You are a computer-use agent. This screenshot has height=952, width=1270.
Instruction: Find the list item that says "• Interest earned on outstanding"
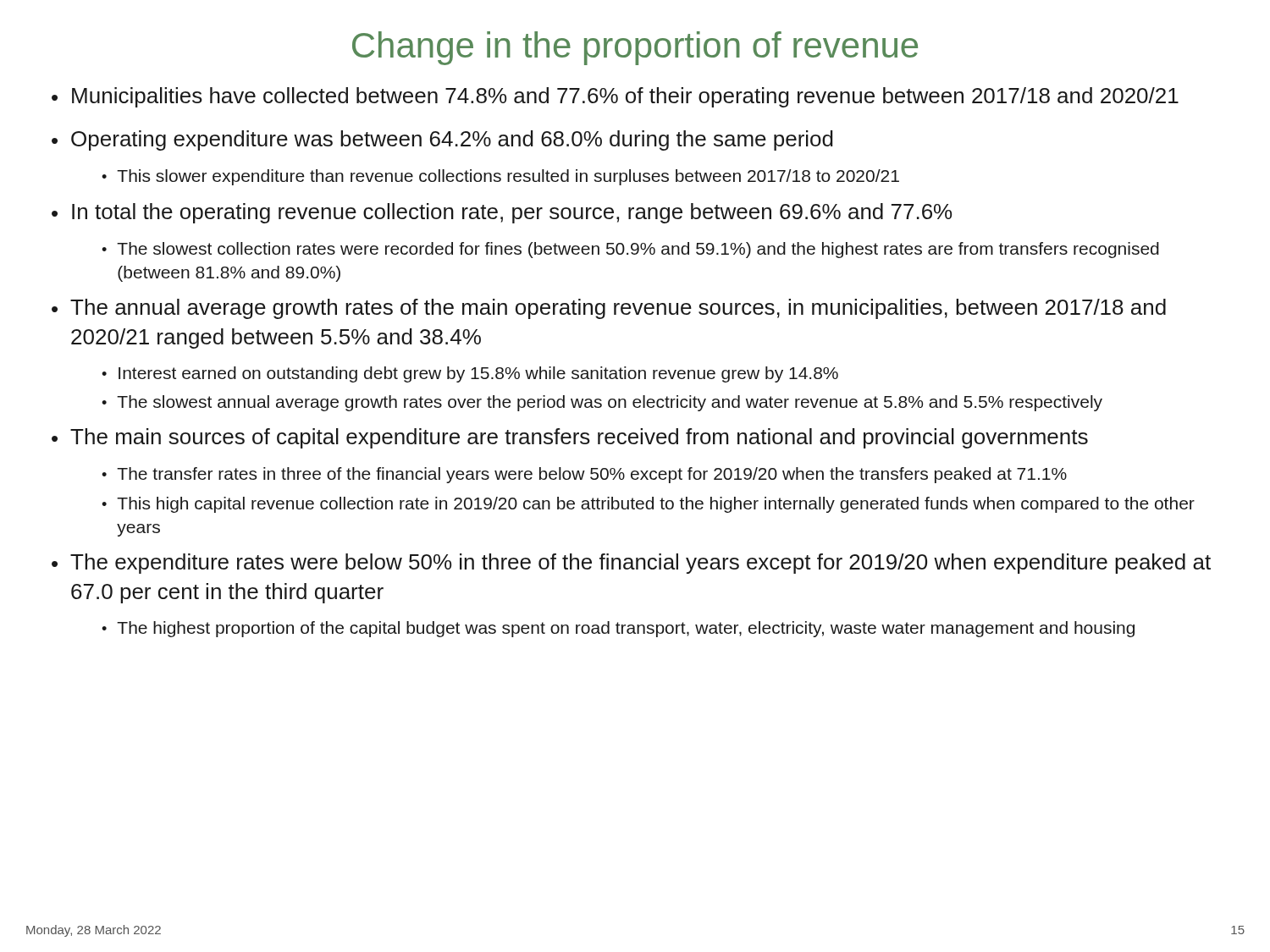click(660, 373)
